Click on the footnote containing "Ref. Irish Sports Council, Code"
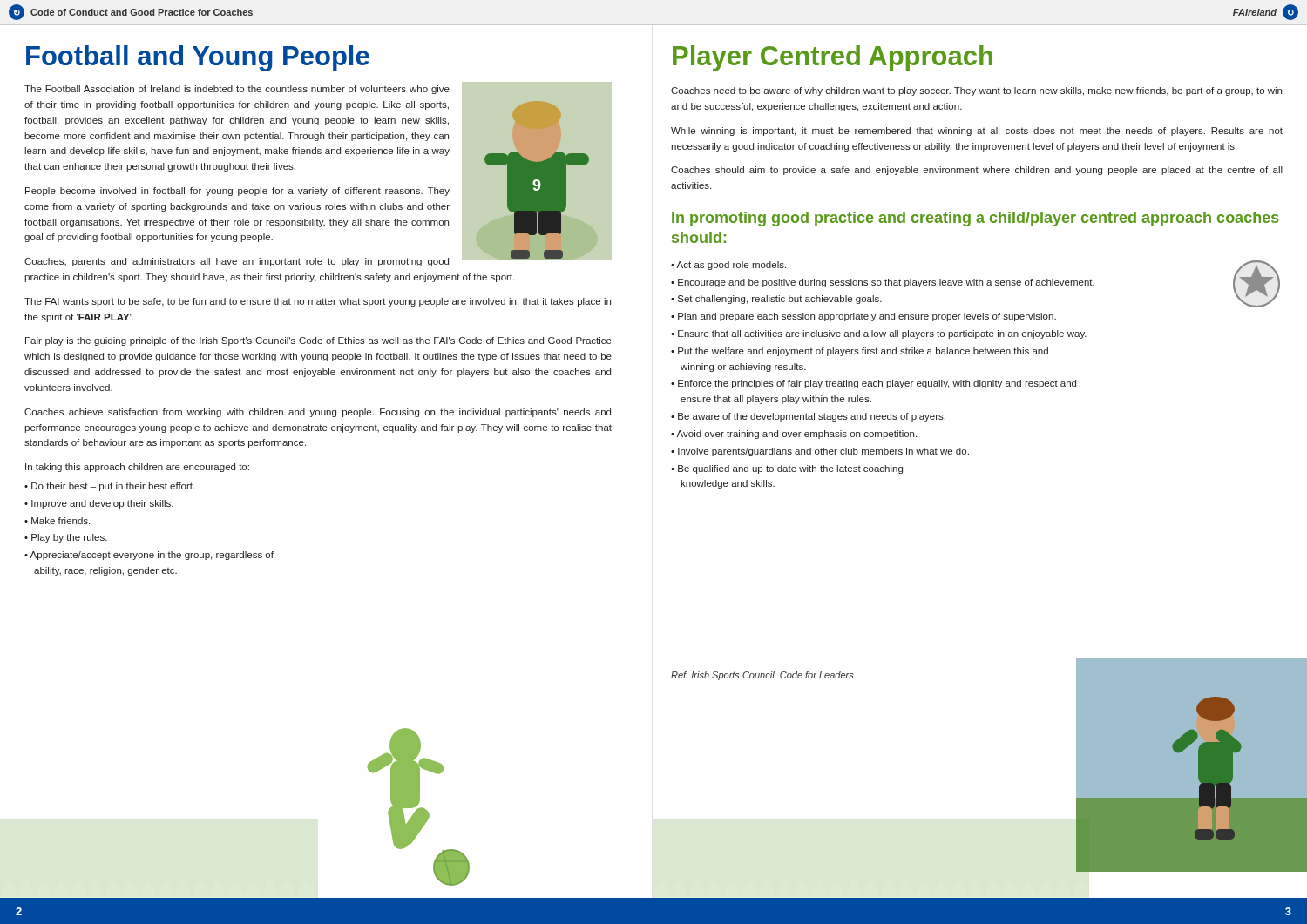The width and height of the screenshot is (1307, 924). pos(762,675)
